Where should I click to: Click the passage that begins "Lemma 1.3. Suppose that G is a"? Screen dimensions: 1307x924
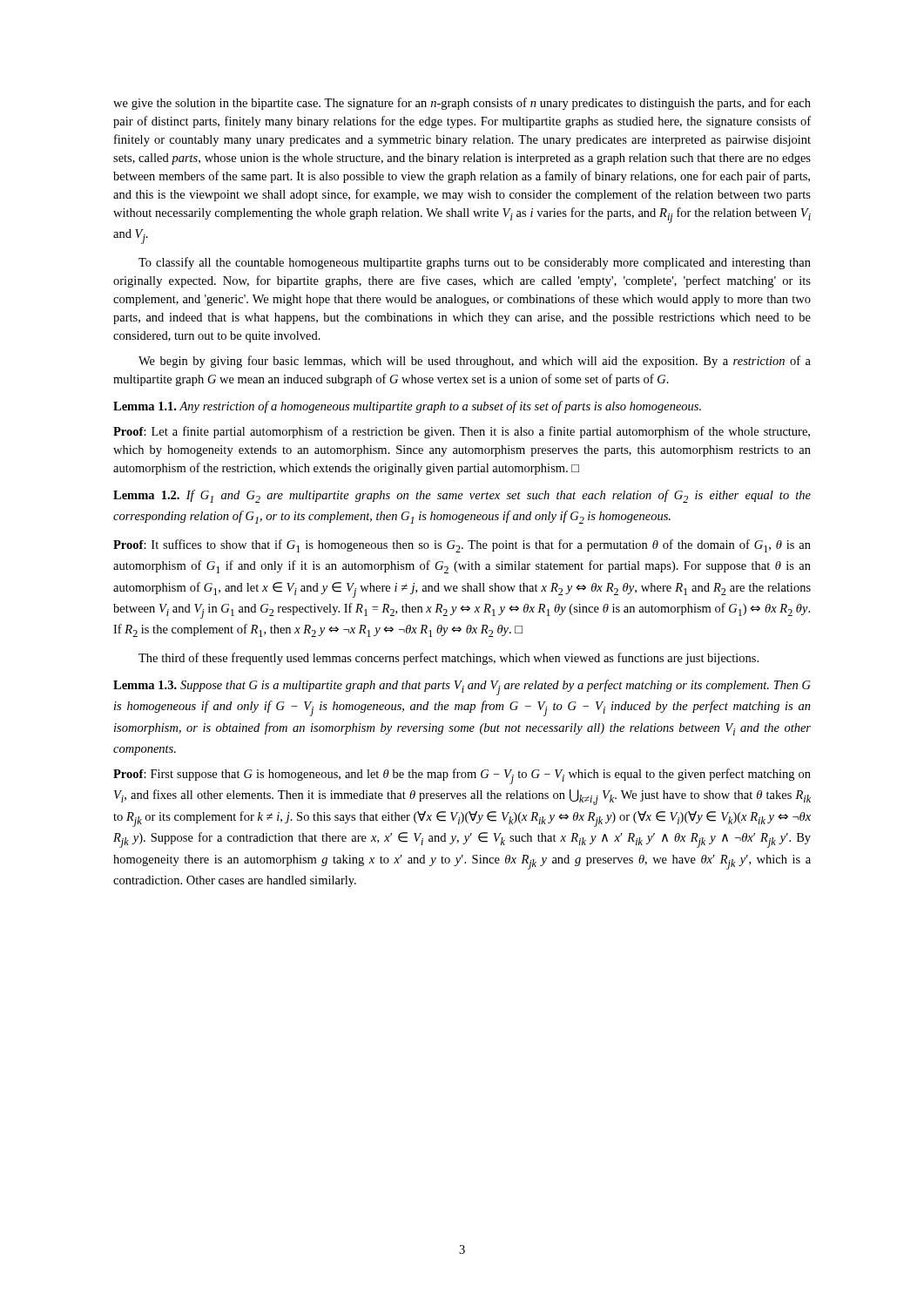tap(462, 717)
